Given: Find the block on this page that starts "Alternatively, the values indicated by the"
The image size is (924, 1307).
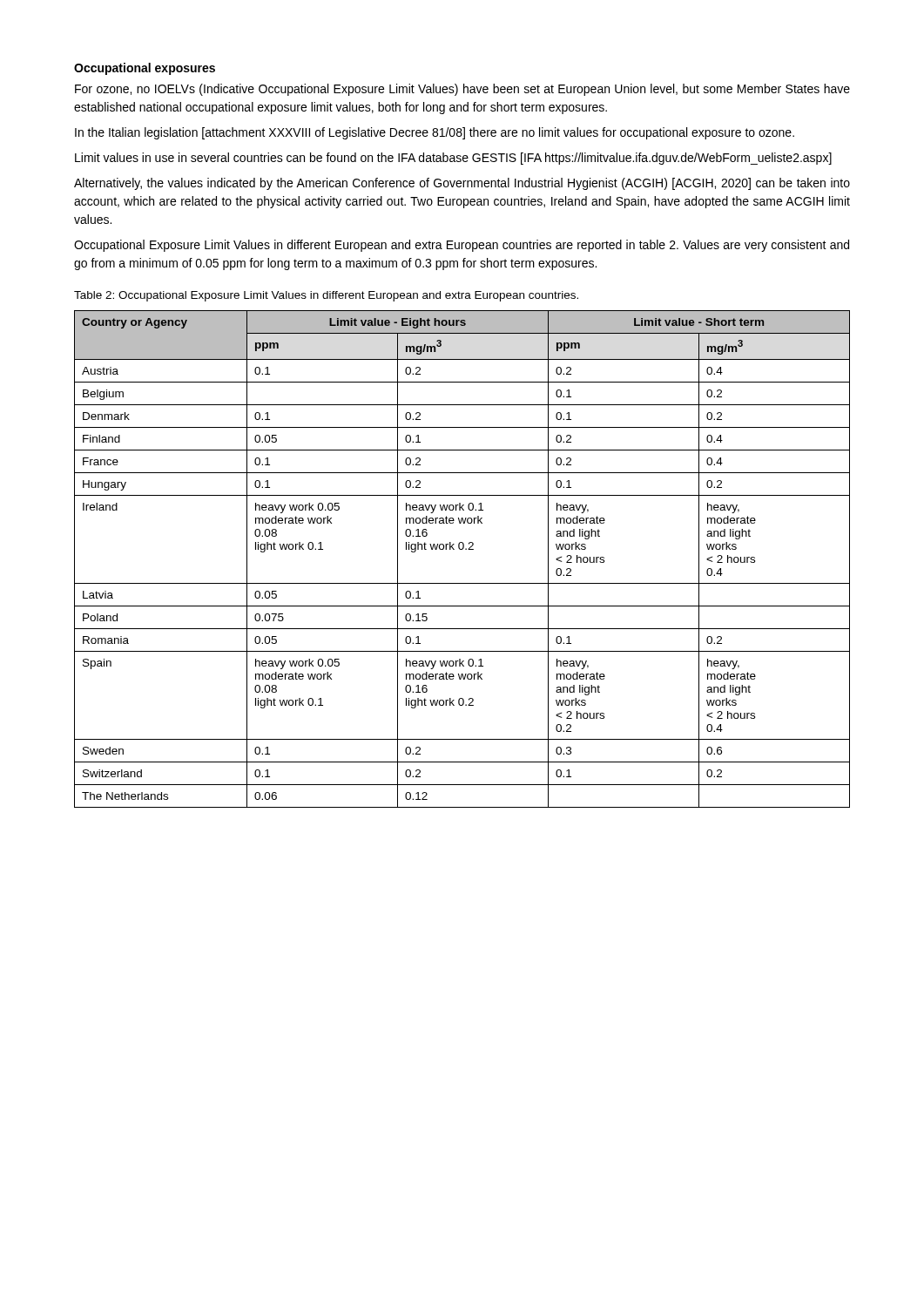Looking at the screenshot, I should coord(462,201).
